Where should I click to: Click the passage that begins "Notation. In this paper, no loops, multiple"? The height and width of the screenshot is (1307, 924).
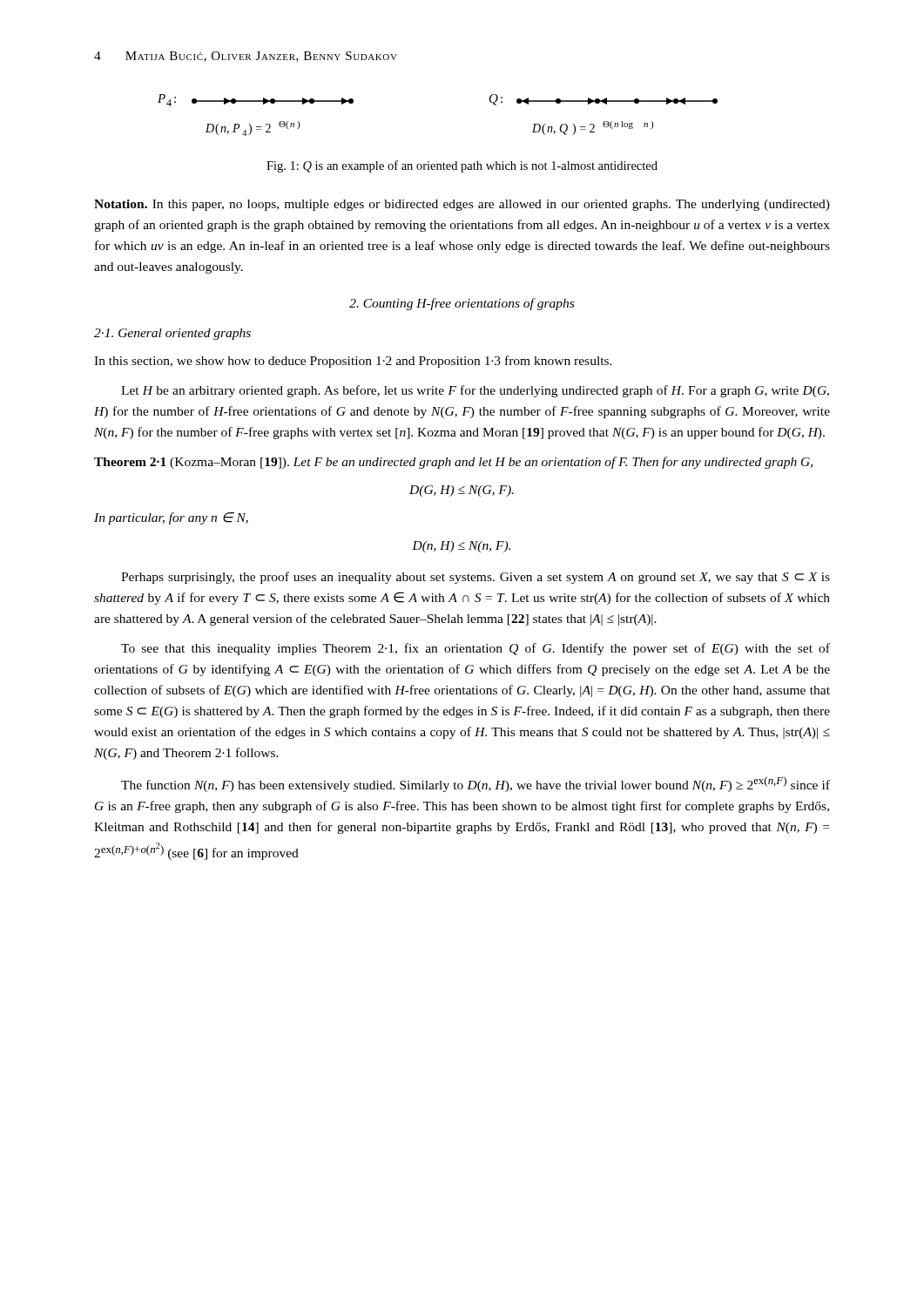462,235
